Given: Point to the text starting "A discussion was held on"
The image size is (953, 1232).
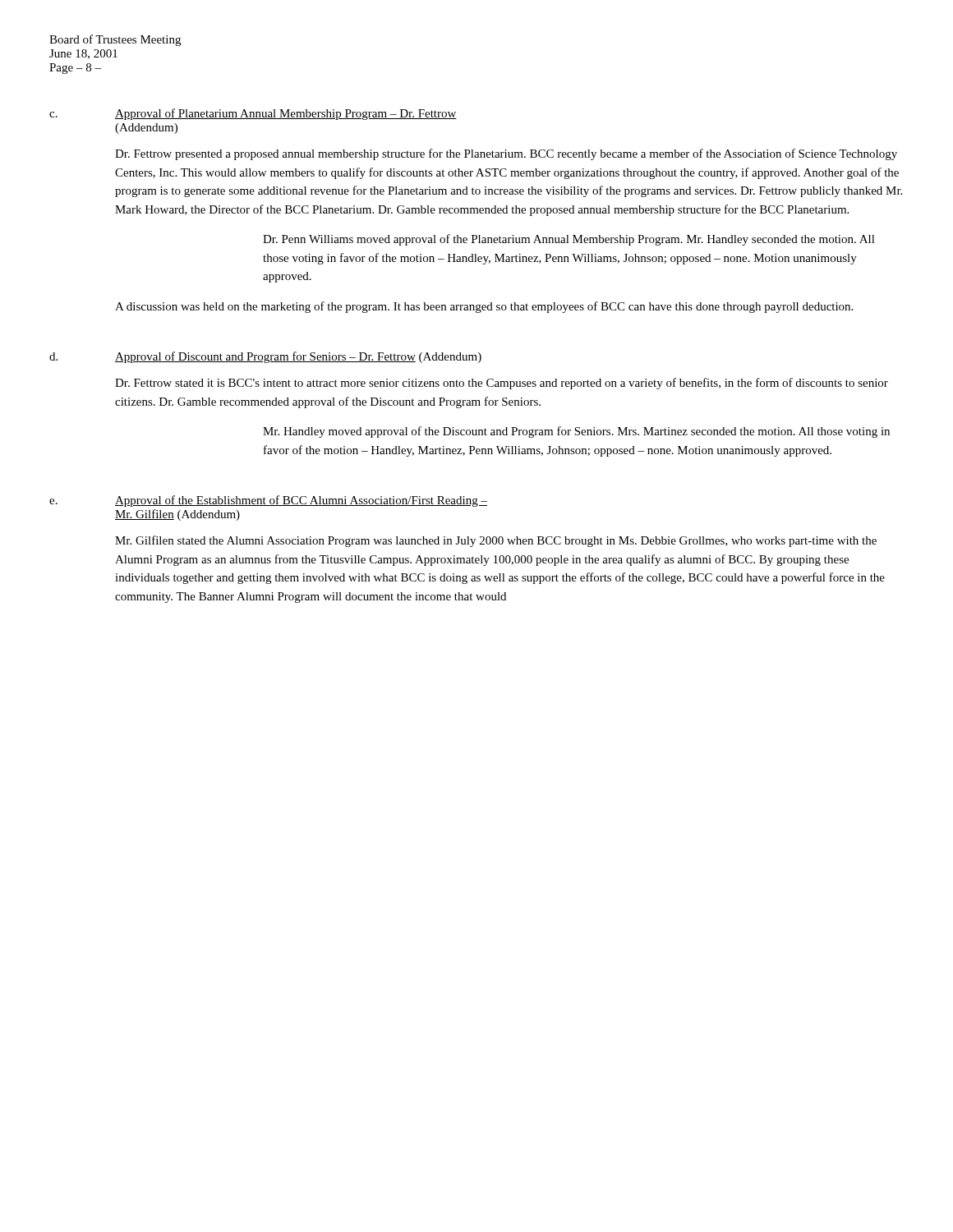Looking at the screenshot, I should pyautogui.click(x=484, y=306).
